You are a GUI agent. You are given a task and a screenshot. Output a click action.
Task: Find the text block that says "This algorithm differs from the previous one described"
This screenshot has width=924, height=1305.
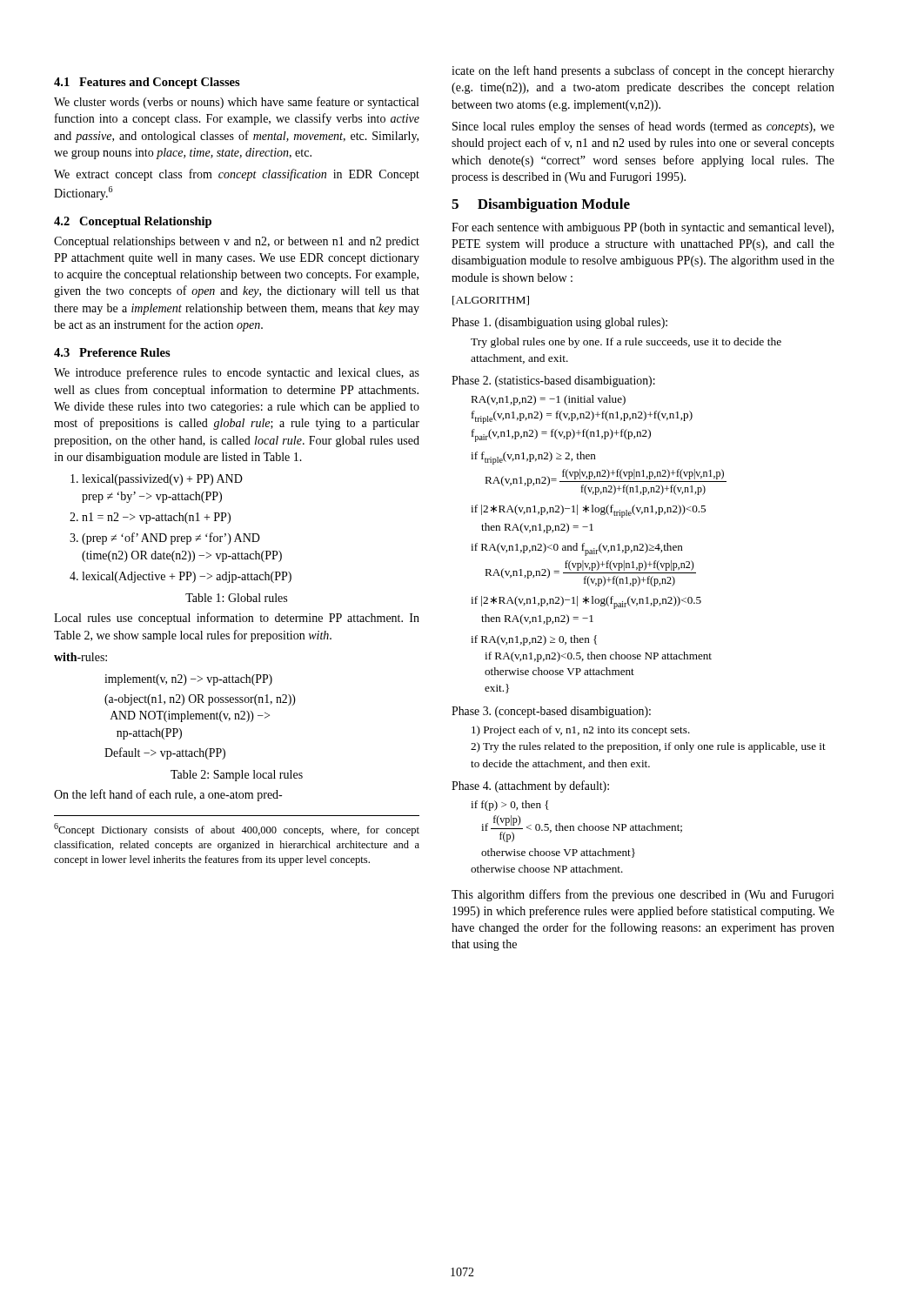pos(643,920)
